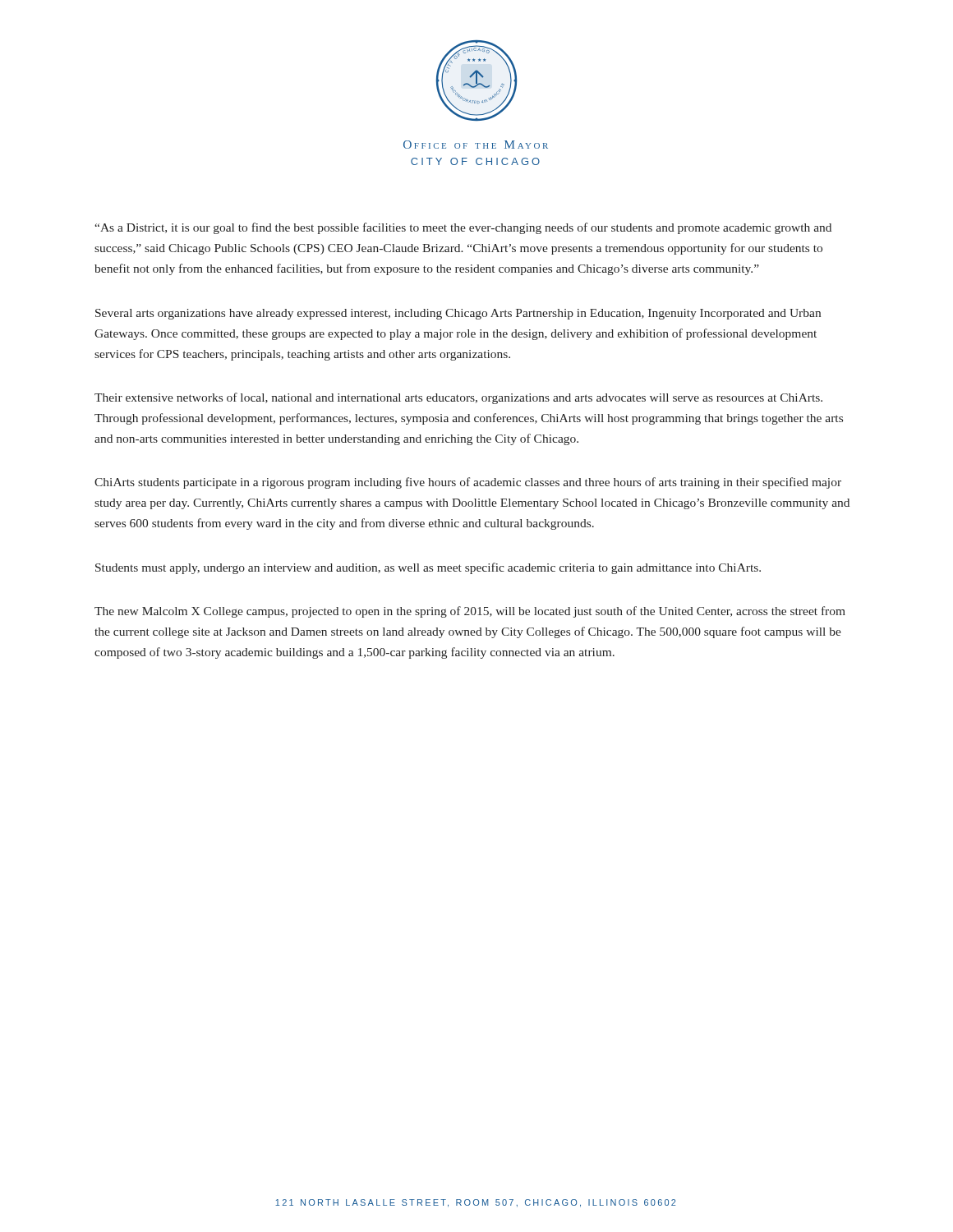Screen dimensions: 1232x953
Task: Select the block starting "“As a District, it is our goal"
Action: point(463,248)
